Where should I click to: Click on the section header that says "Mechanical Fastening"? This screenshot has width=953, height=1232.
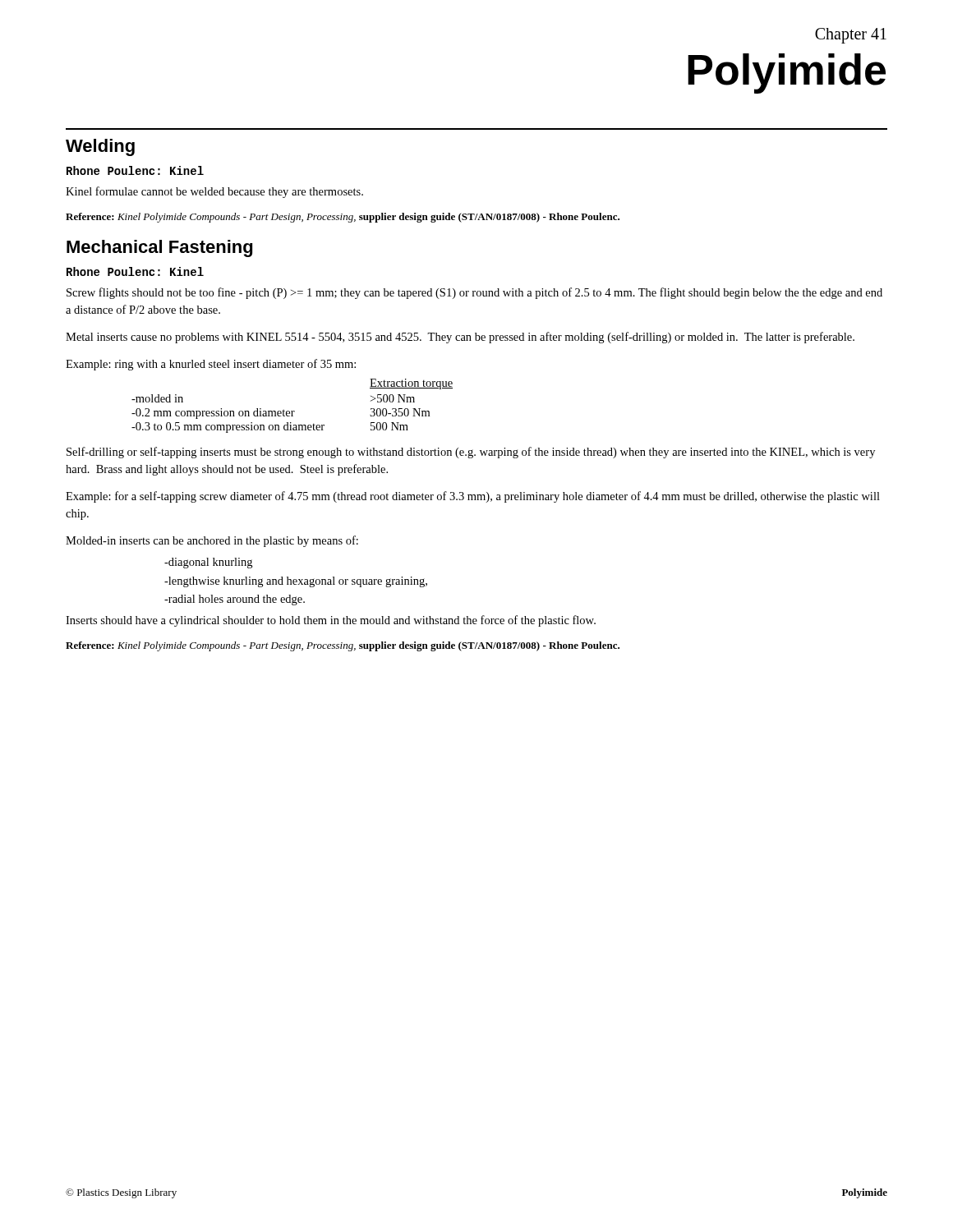(160, 247)
